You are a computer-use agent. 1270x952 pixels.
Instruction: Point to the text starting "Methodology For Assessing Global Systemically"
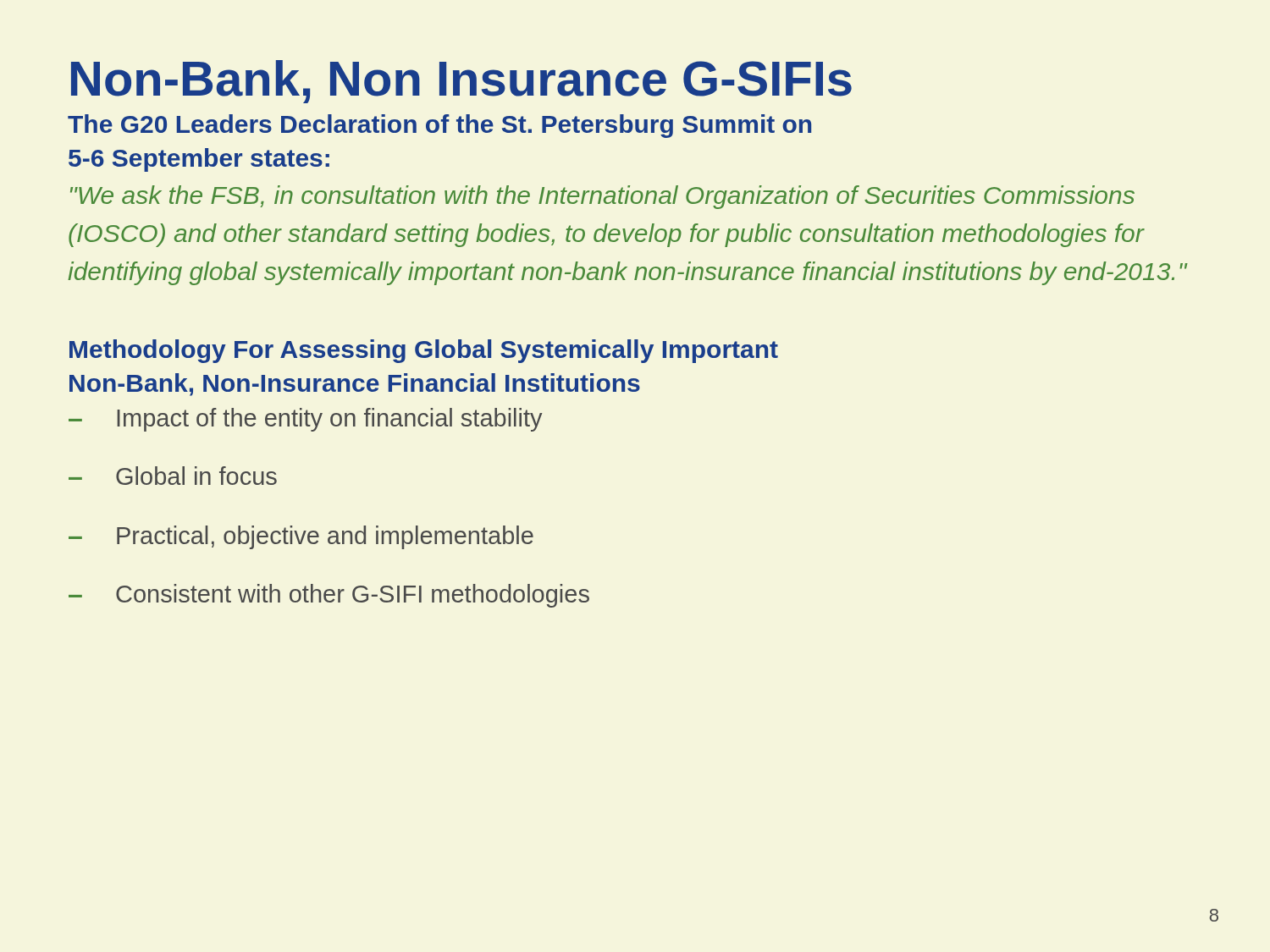(x=423, y=366)
